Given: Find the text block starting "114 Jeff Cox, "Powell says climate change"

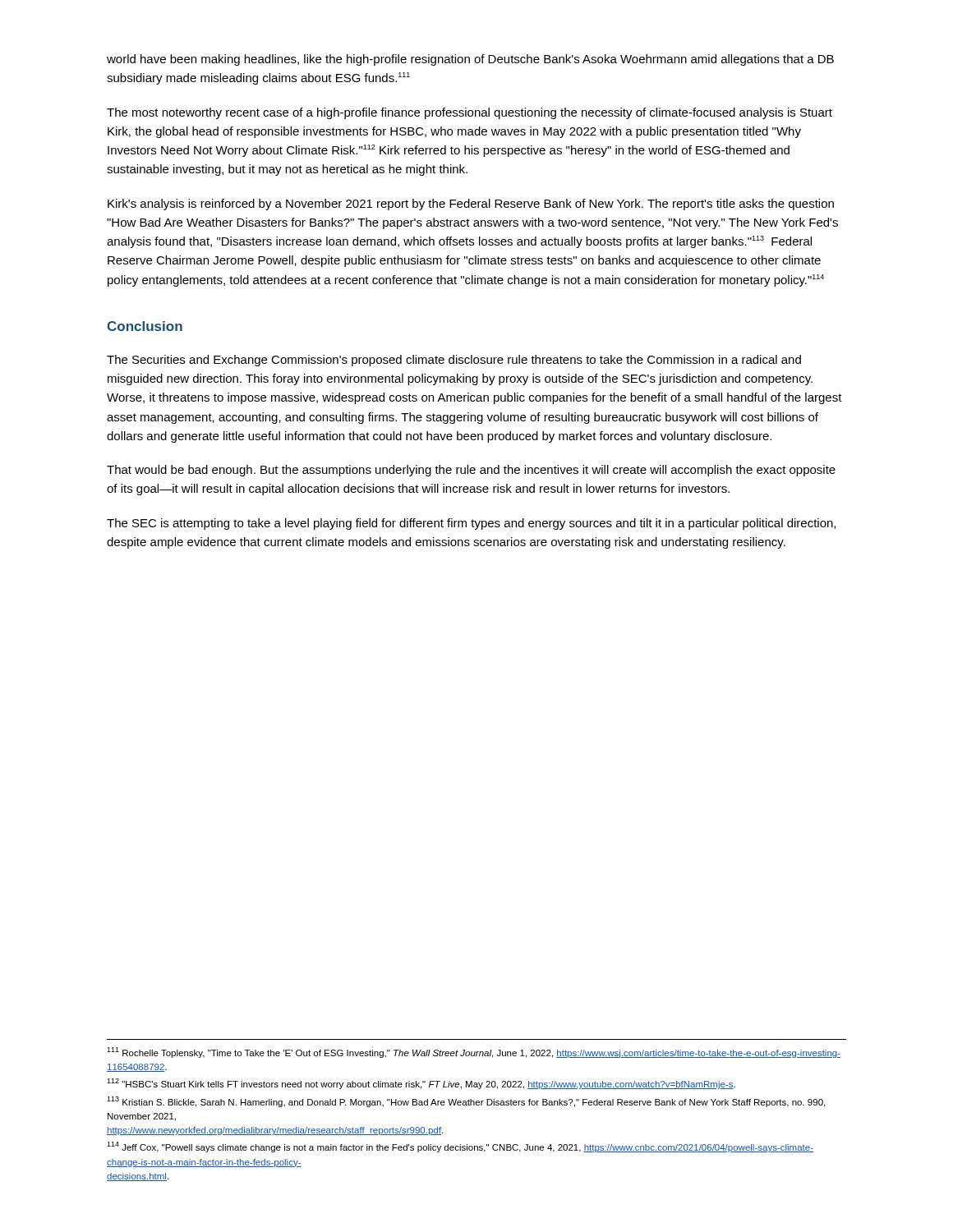Looking at the screenshot, I should 460,1161.
